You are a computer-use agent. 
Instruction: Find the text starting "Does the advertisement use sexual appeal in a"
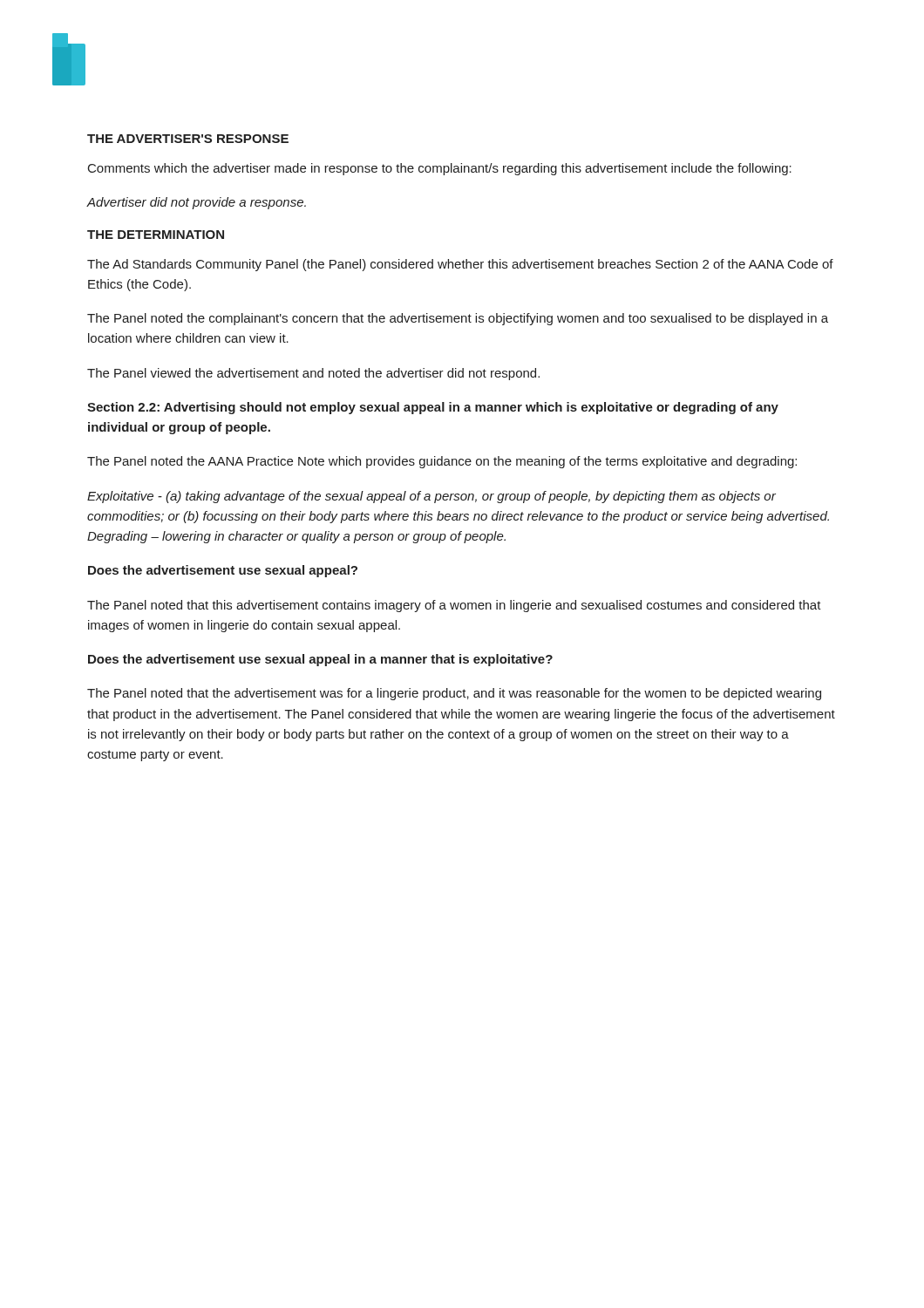click(x=320, y=659)
